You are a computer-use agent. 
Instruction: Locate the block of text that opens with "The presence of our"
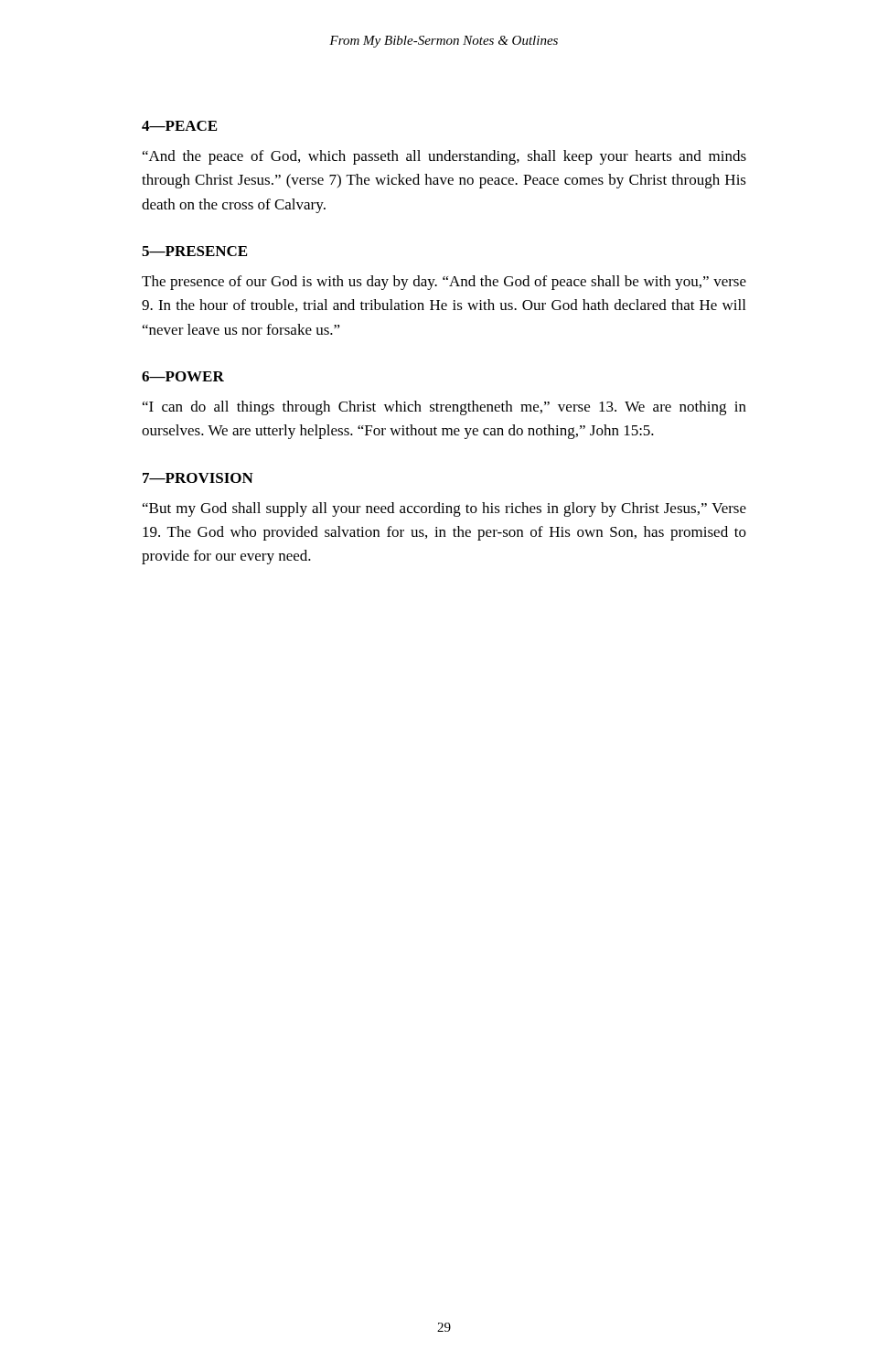444,305
